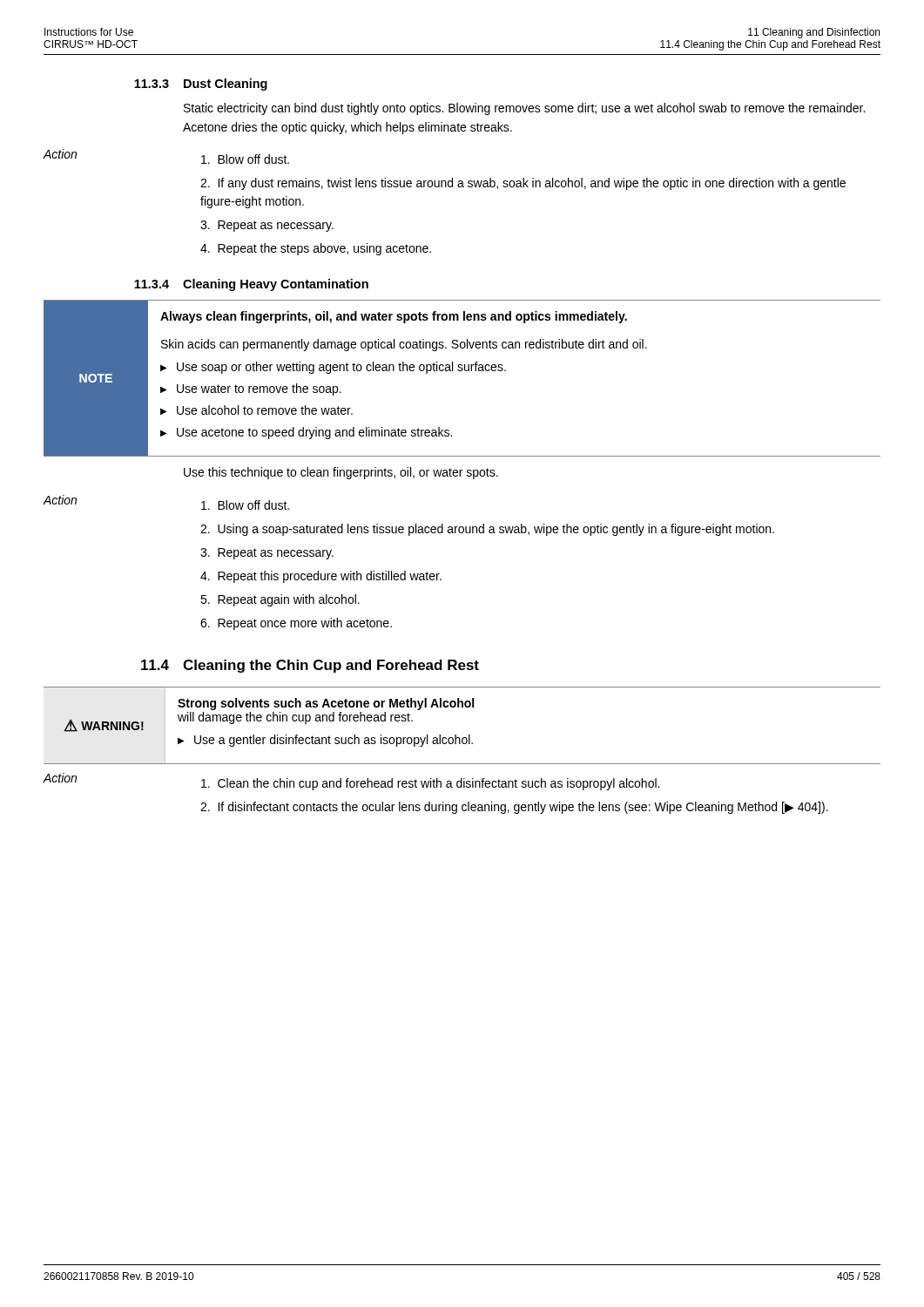Find the list item with the text "Use soap or other wetting"
The image size is (924, 1307).
(341, 367)
